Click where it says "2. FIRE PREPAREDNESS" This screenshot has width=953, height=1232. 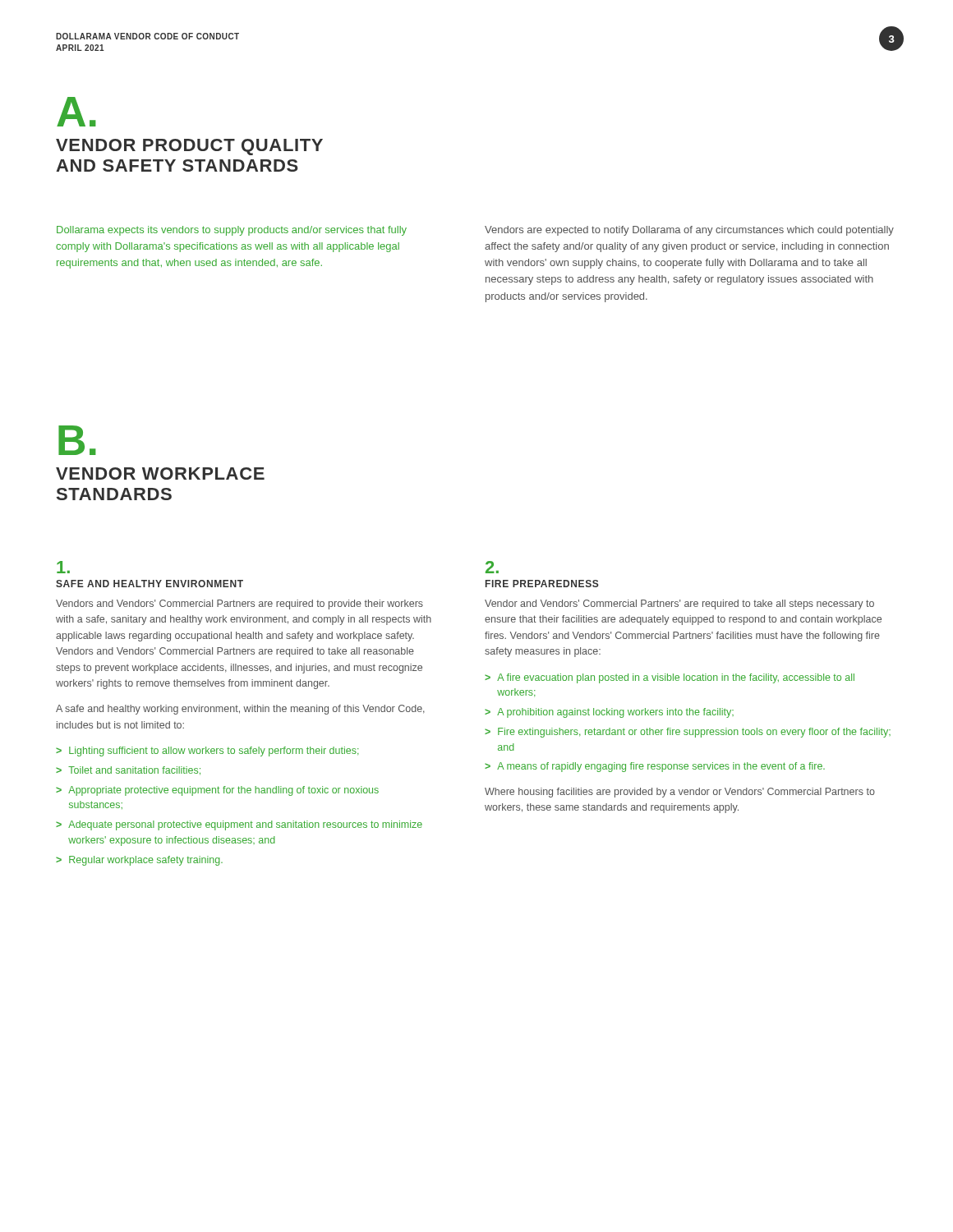(x=492, y=567)
